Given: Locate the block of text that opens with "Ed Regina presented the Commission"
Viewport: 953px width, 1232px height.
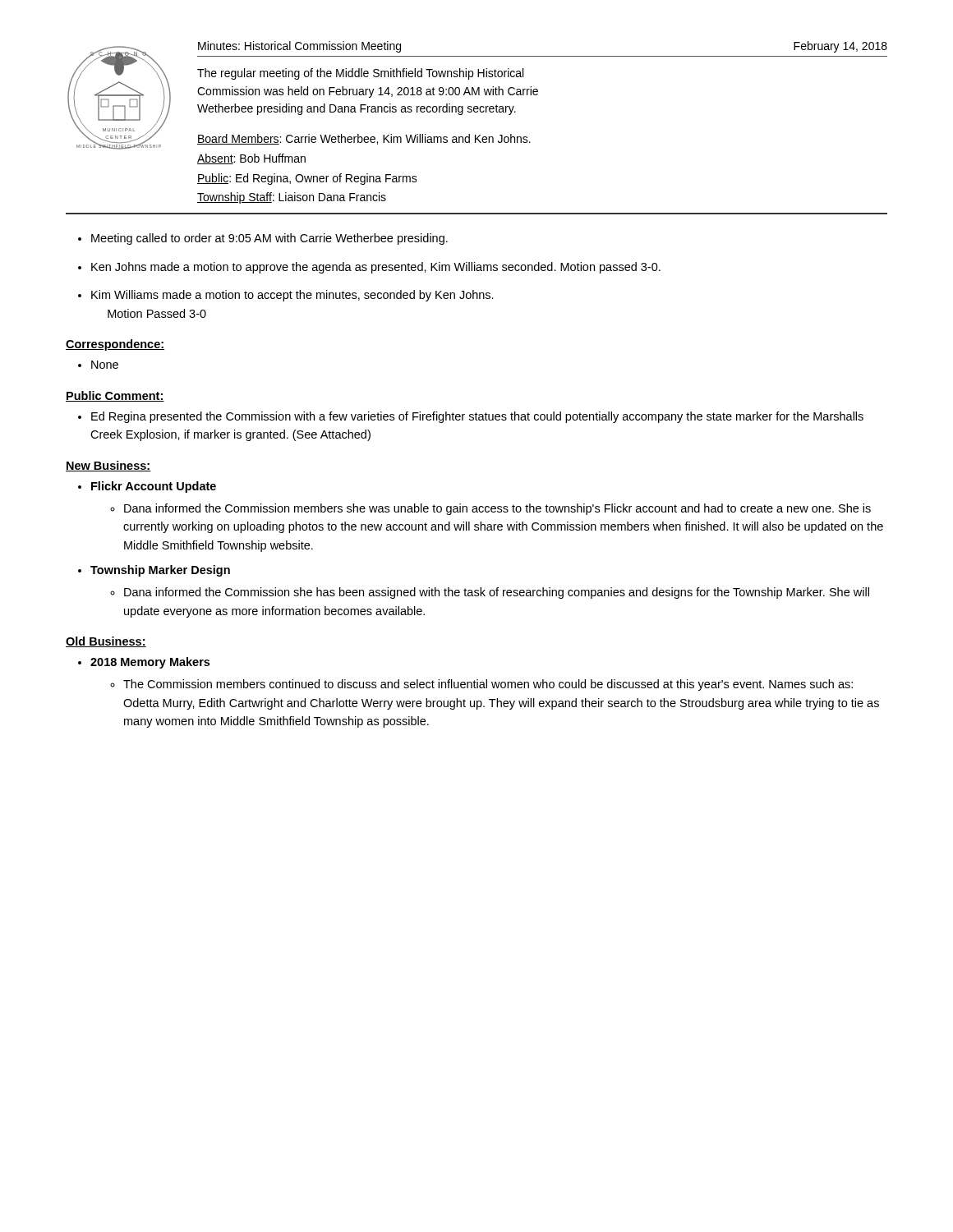Looking at the screenshot, I should click(477, 425).
